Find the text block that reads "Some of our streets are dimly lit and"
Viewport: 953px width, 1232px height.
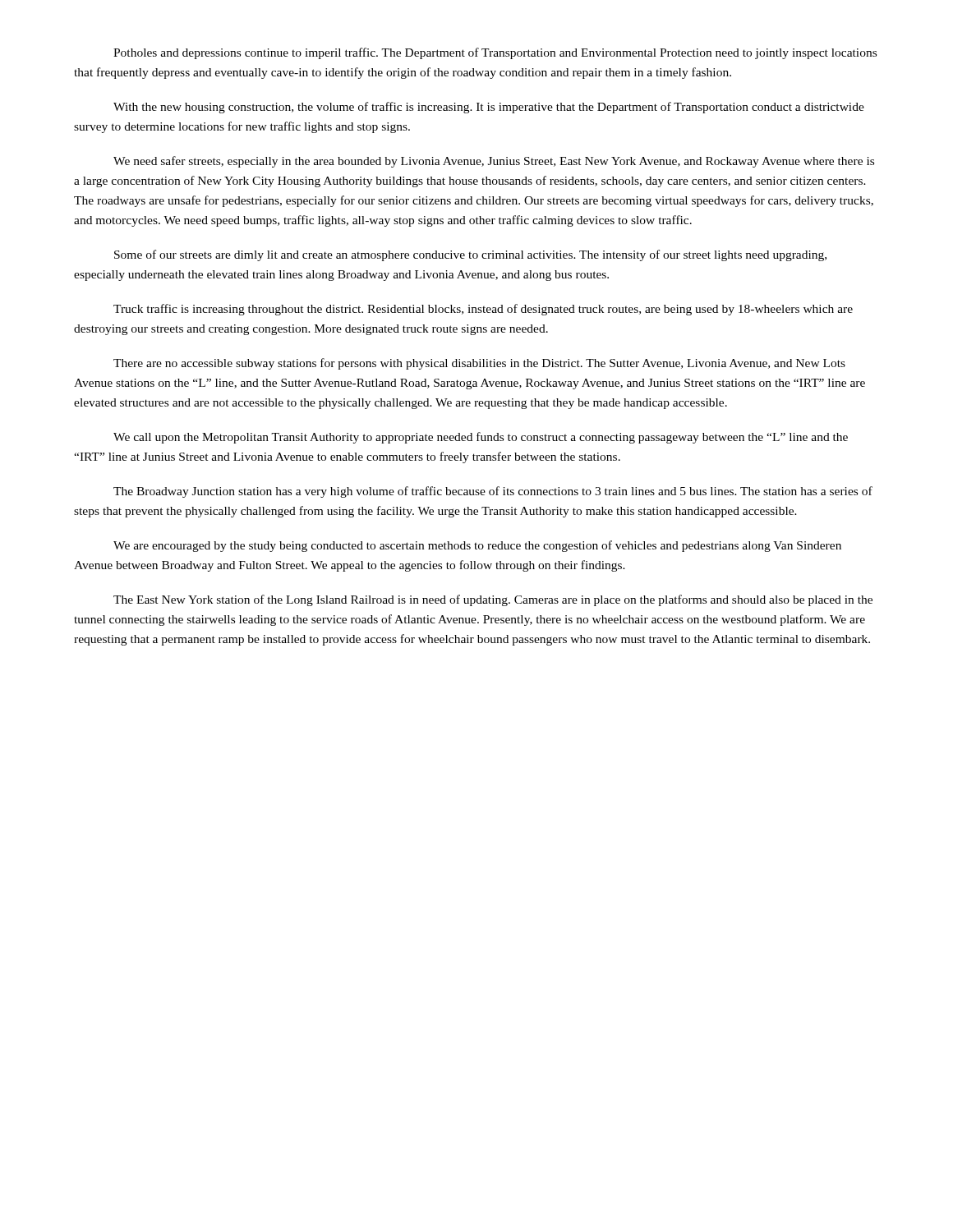point(476,265)
